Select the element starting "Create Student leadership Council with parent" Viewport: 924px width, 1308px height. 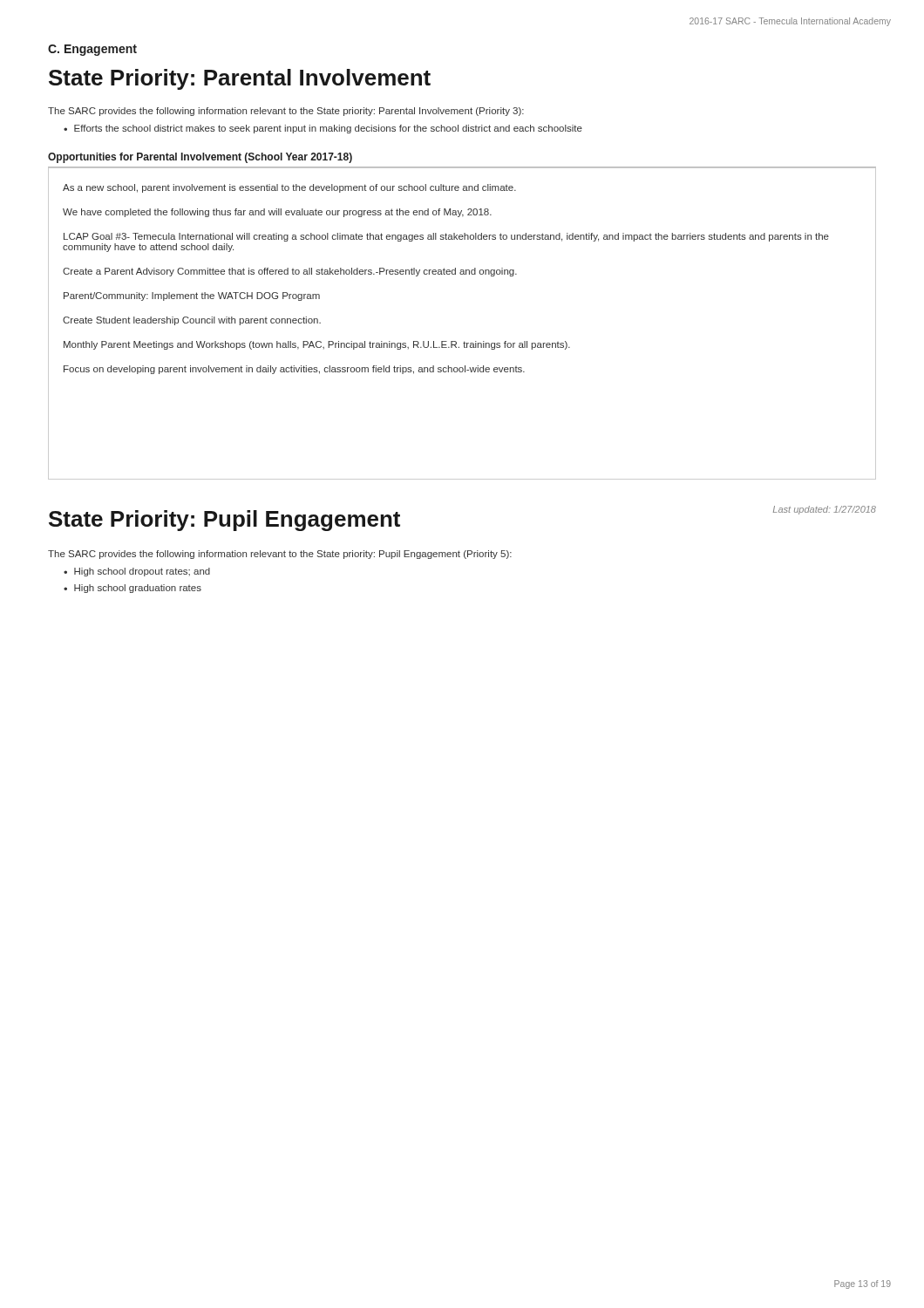192,320
